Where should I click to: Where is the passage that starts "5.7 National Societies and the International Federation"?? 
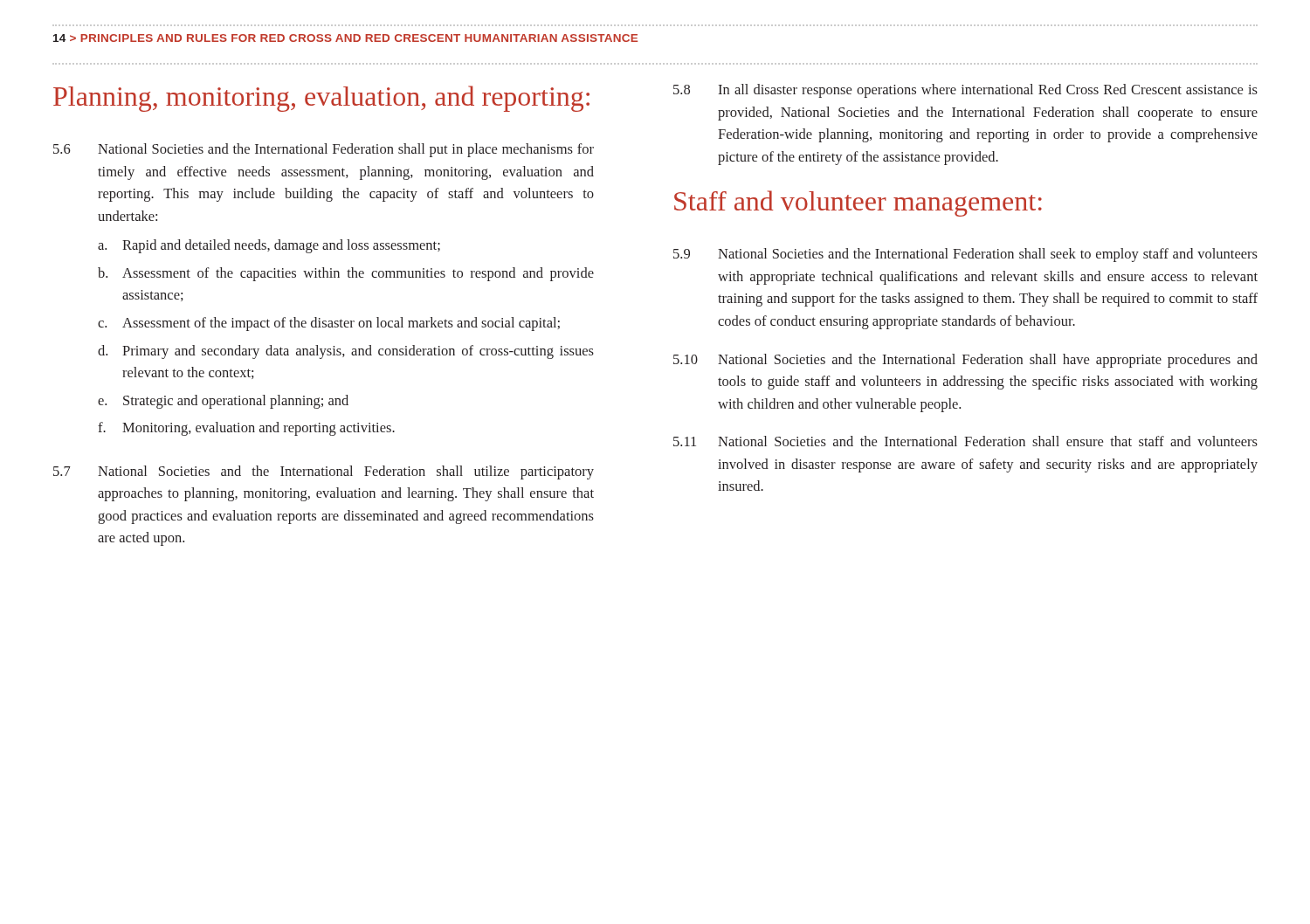(x=323, y=505)
